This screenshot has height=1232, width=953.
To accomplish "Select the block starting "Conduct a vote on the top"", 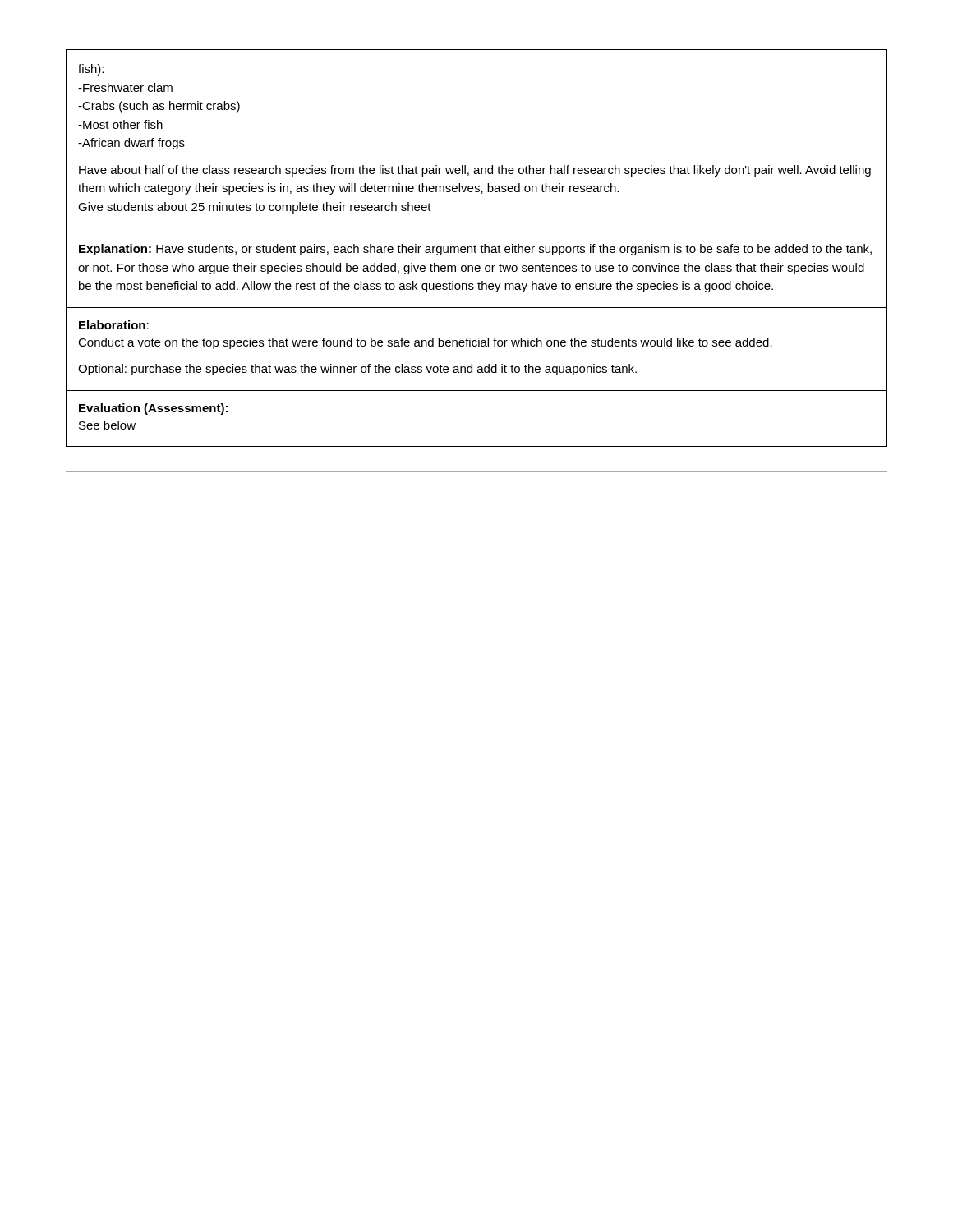I will [425, 342].
